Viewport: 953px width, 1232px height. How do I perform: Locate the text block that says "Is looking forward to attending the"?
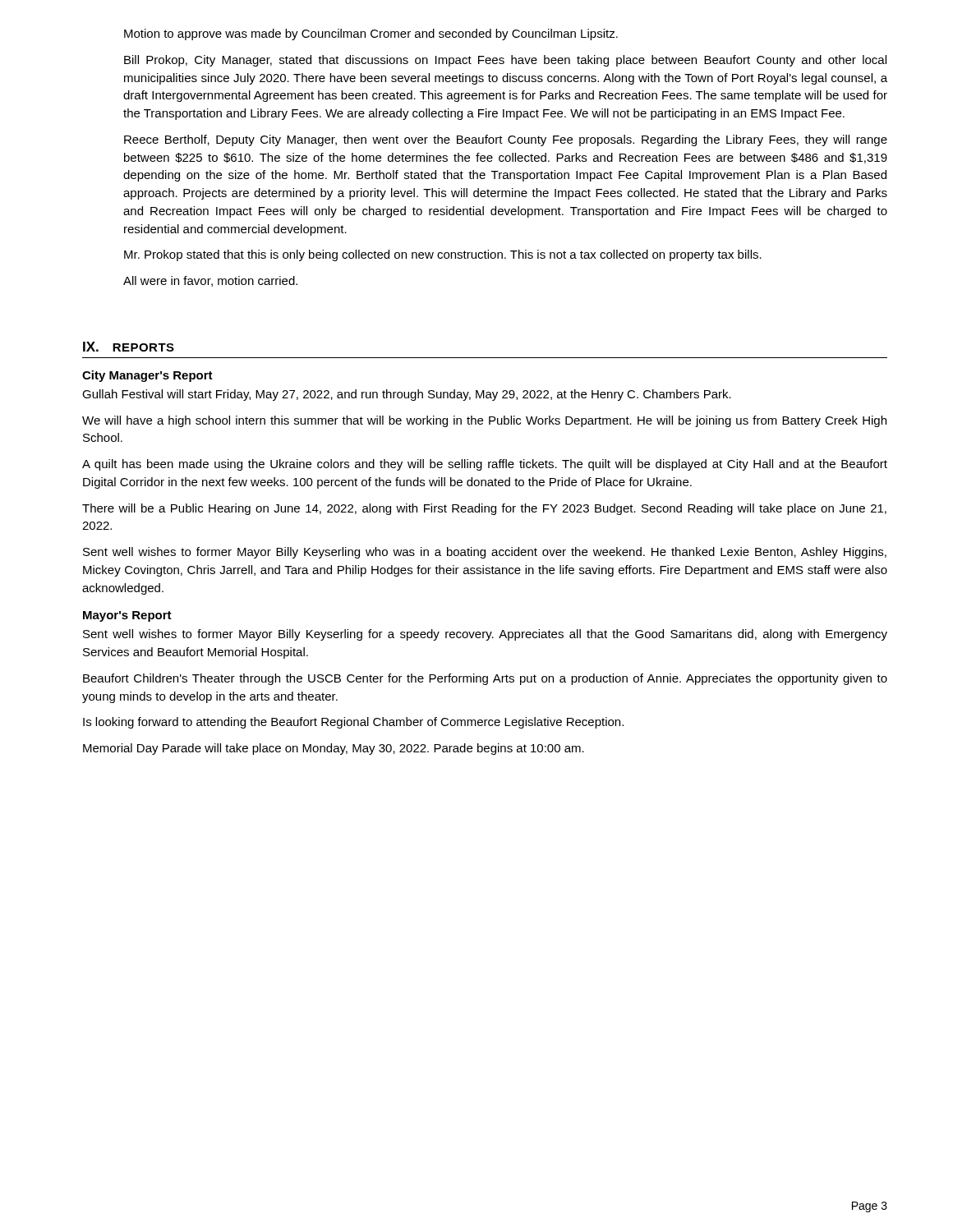353,722
